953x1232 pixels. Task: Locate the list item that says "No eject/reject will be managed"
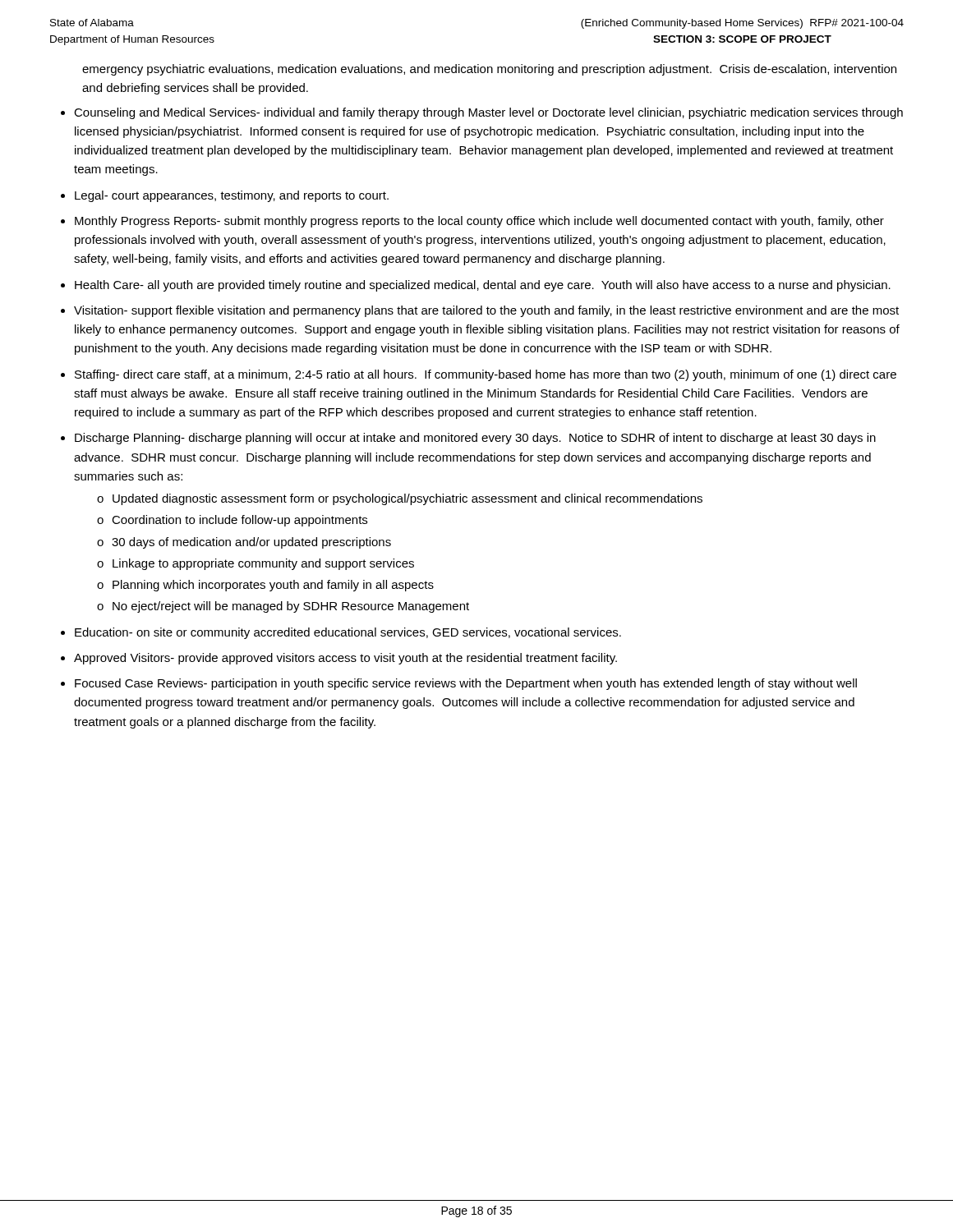point(290,606)
